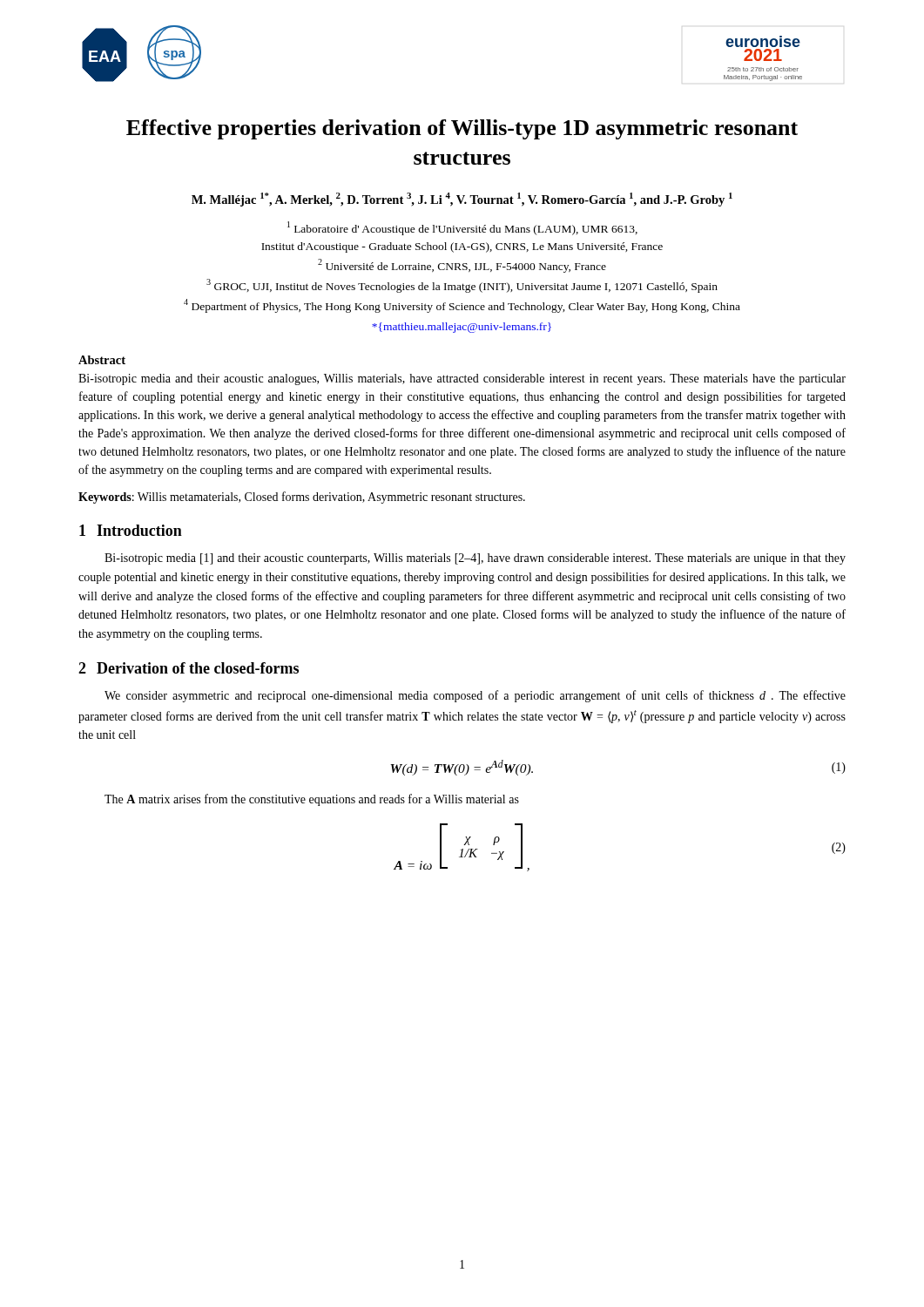This screenshot has height=1307, width=924.
Task: Navigate to the text starting "Keywords: Willis metamaterials, Closed"
Action: [x=302, y=497]
